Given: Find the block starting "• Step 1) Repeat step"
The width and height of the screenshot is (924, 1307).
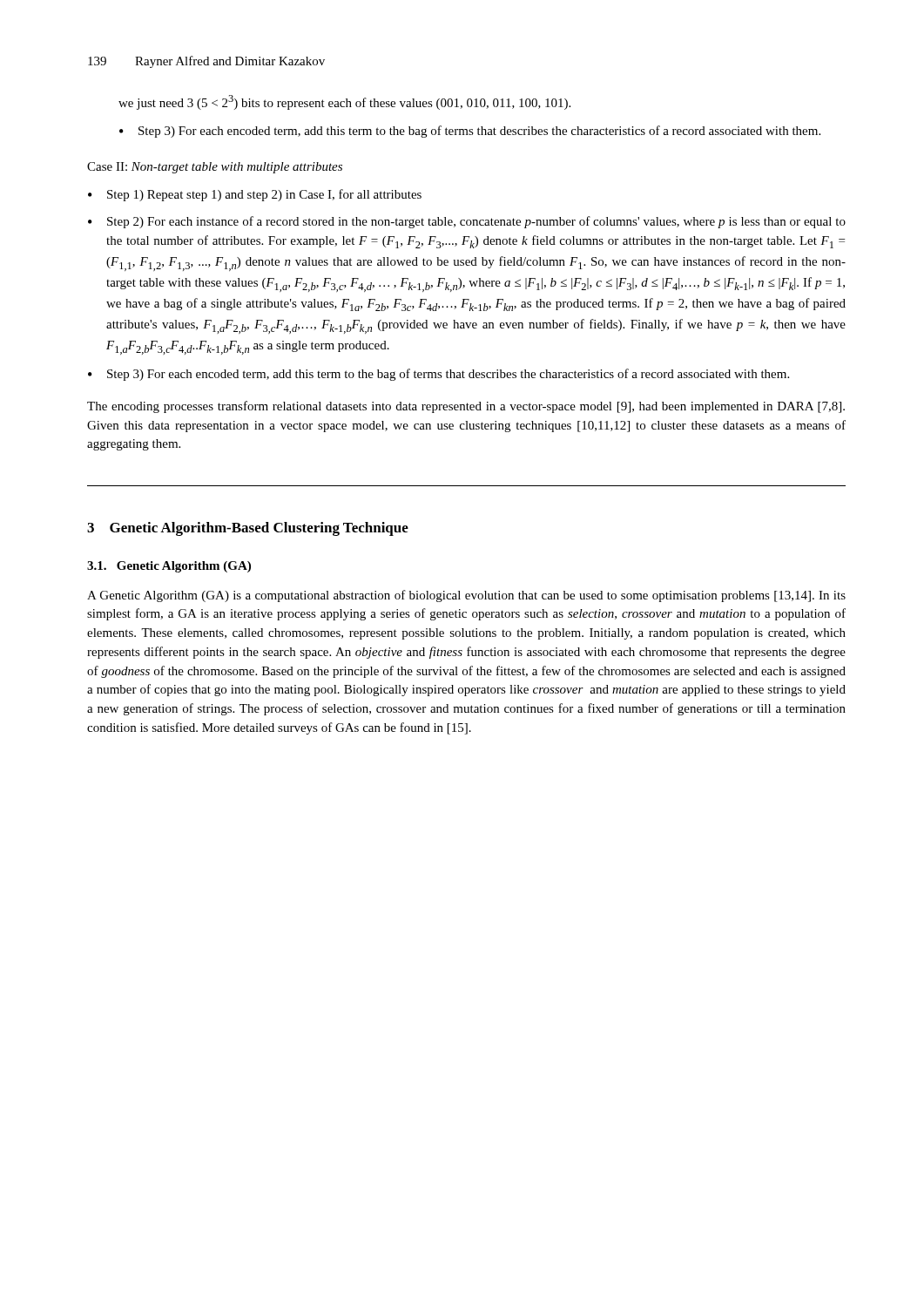Looking at the screenshot, I should [255, 195].
